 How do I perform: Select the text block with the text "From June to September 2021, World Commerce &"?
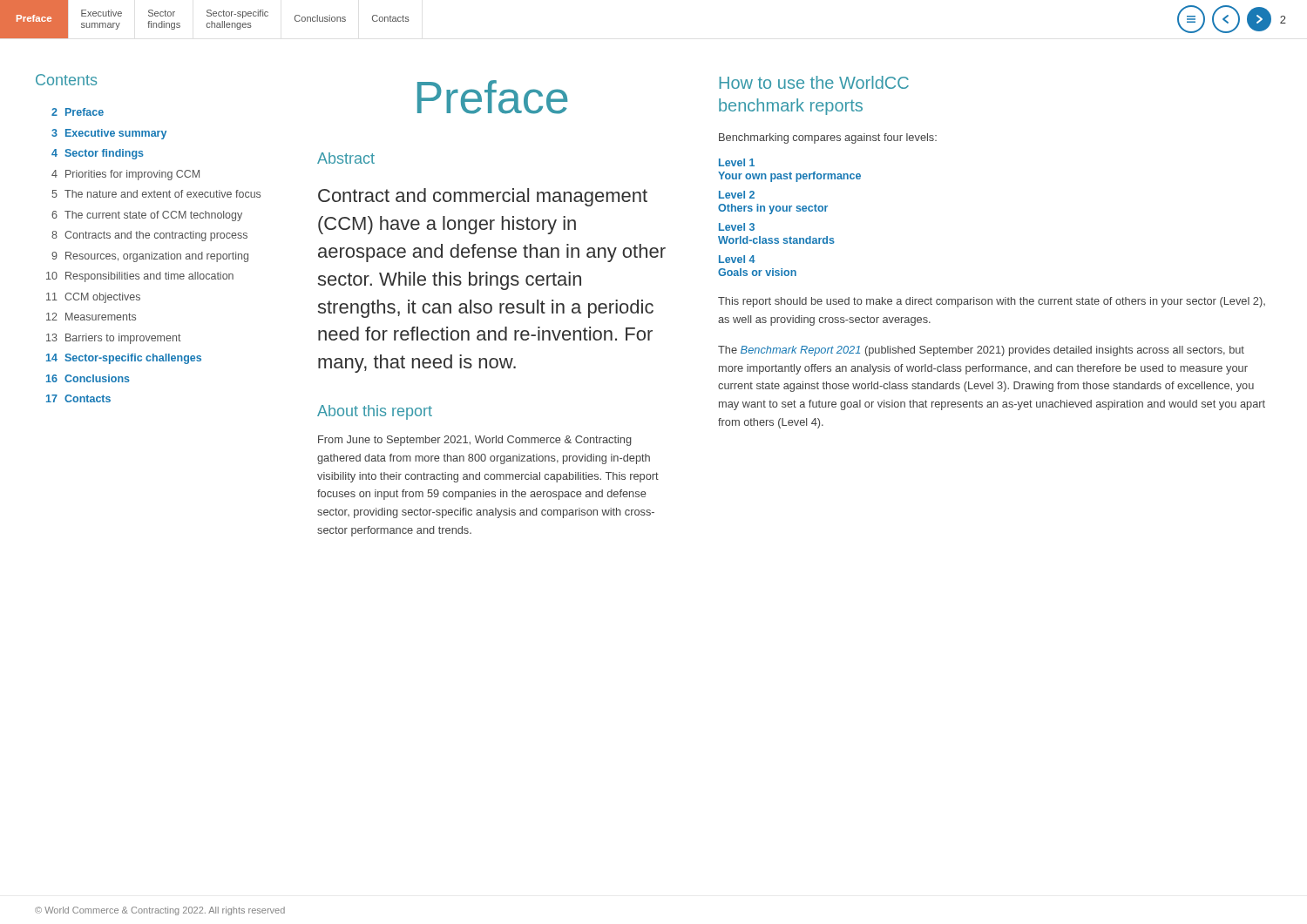[488, 485]
